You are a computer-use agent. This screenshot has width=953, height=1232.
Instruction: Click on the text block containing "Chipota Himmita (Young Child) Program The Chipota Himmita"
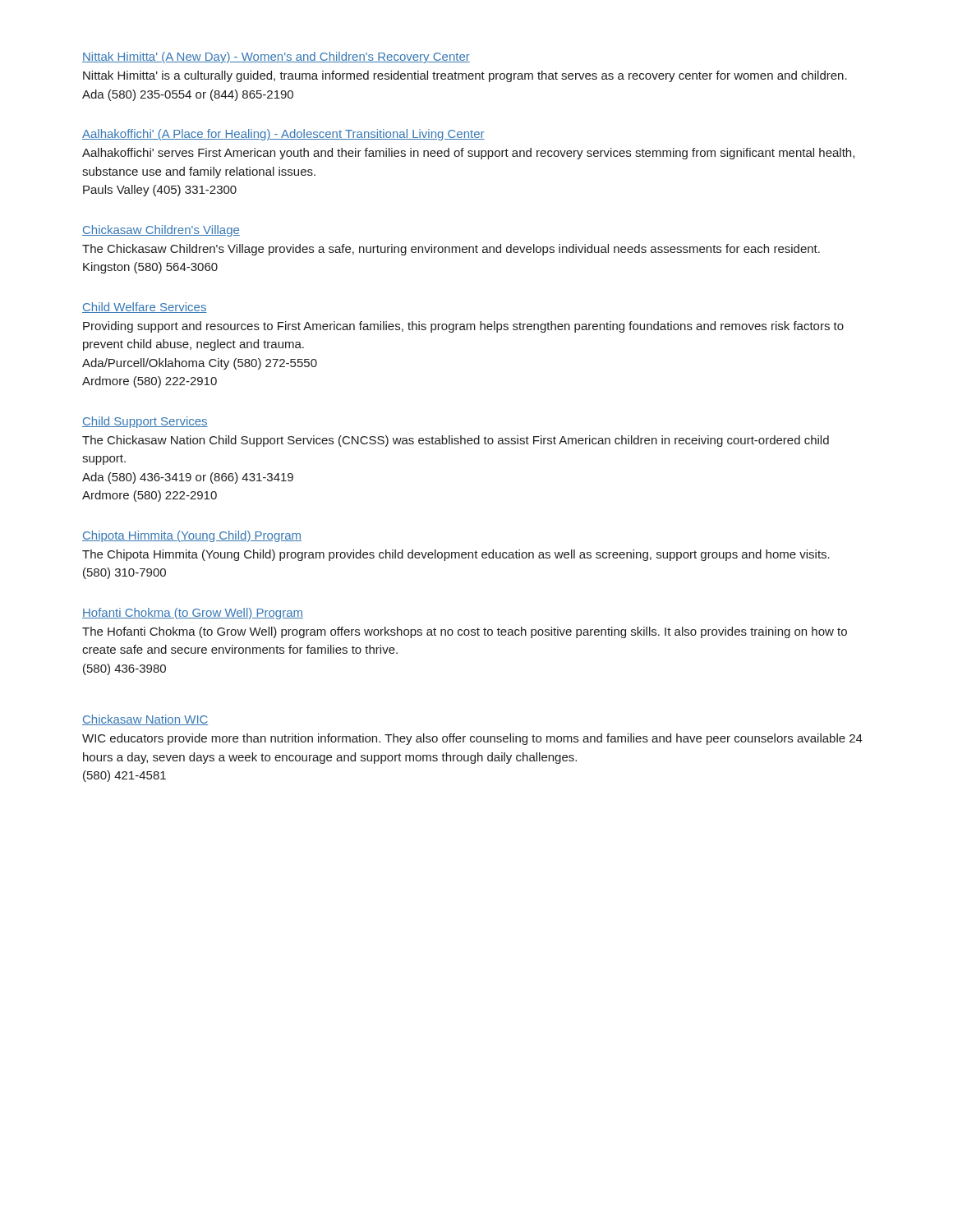click(x=476, y=555)
